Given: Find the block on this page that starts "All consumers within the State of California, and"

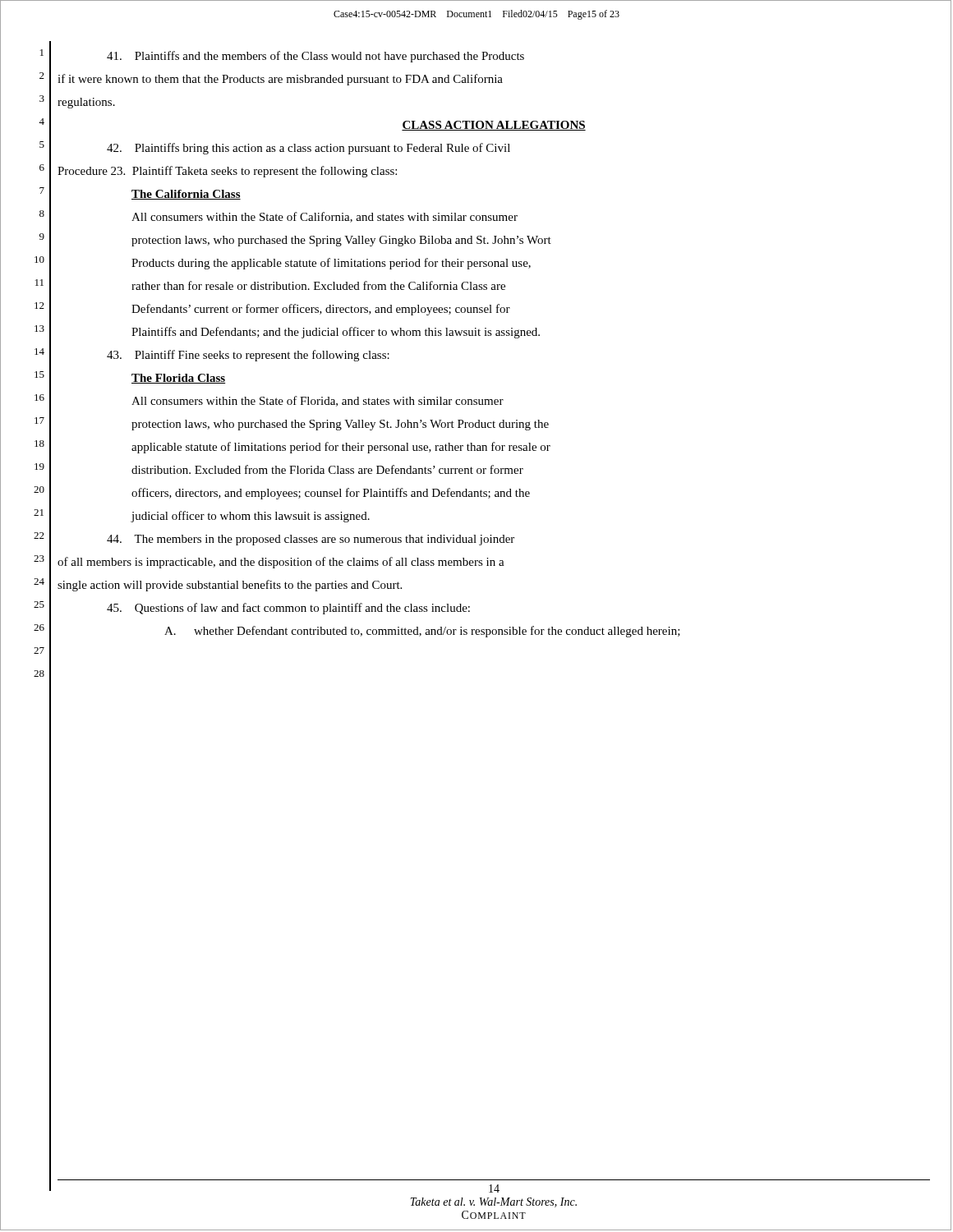Looking at the screenshot, I should click(531, 274).
